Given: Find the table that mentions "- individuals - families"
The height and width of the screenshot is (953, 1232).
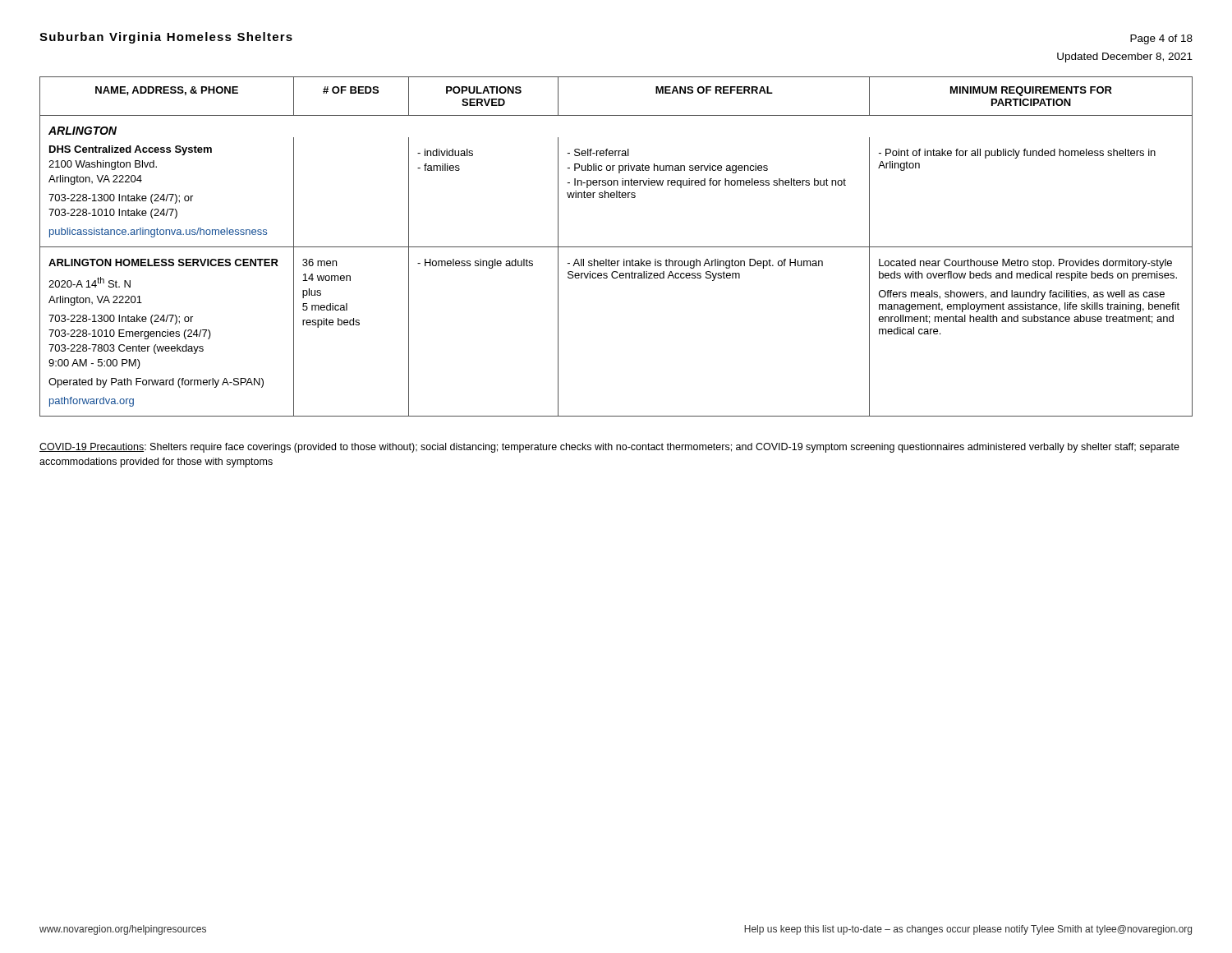Looking at the screenshot, I should (x=616, y=246).
